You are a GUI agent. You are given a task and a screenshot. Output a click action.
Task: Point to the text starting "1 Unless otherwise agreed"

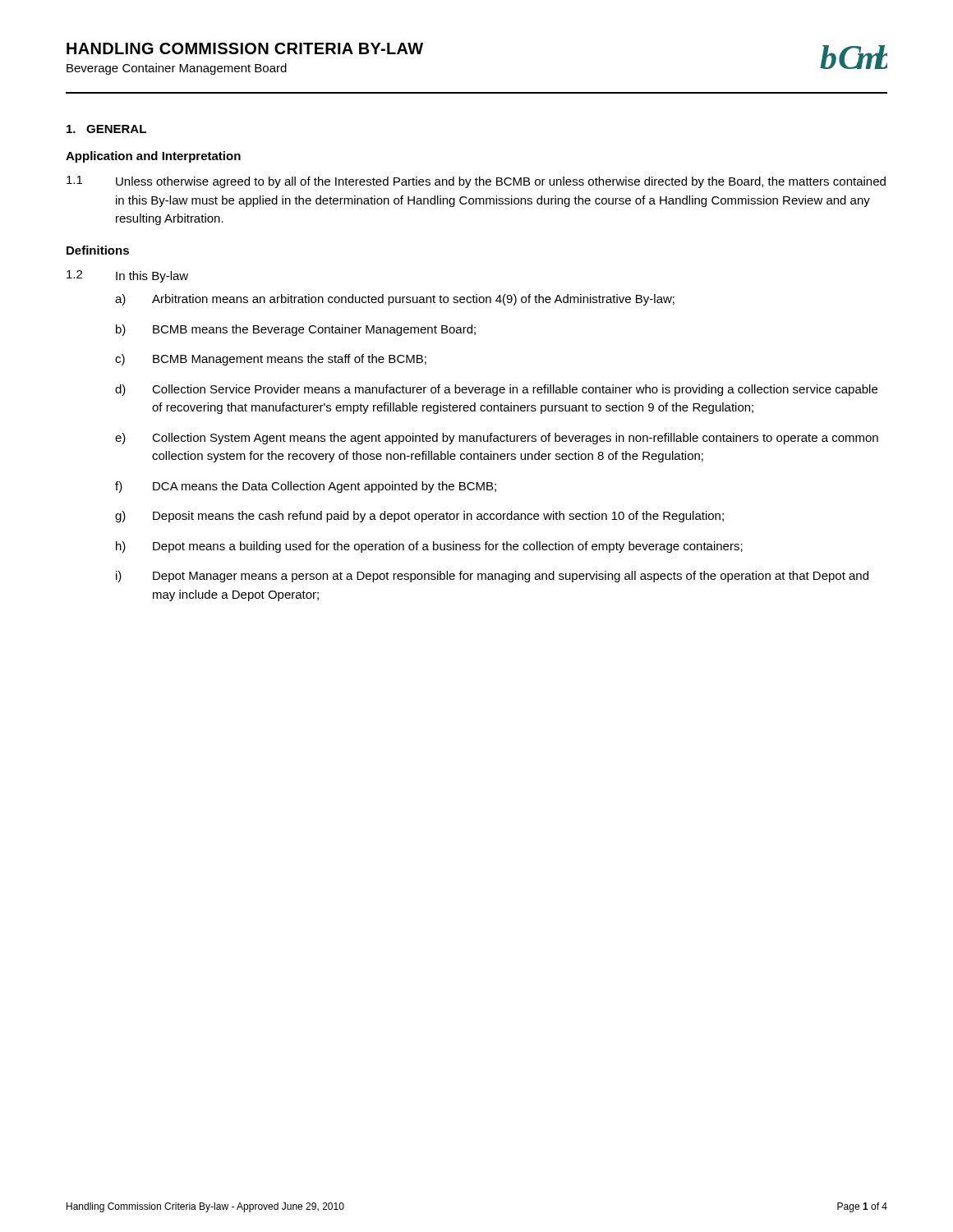476,200
